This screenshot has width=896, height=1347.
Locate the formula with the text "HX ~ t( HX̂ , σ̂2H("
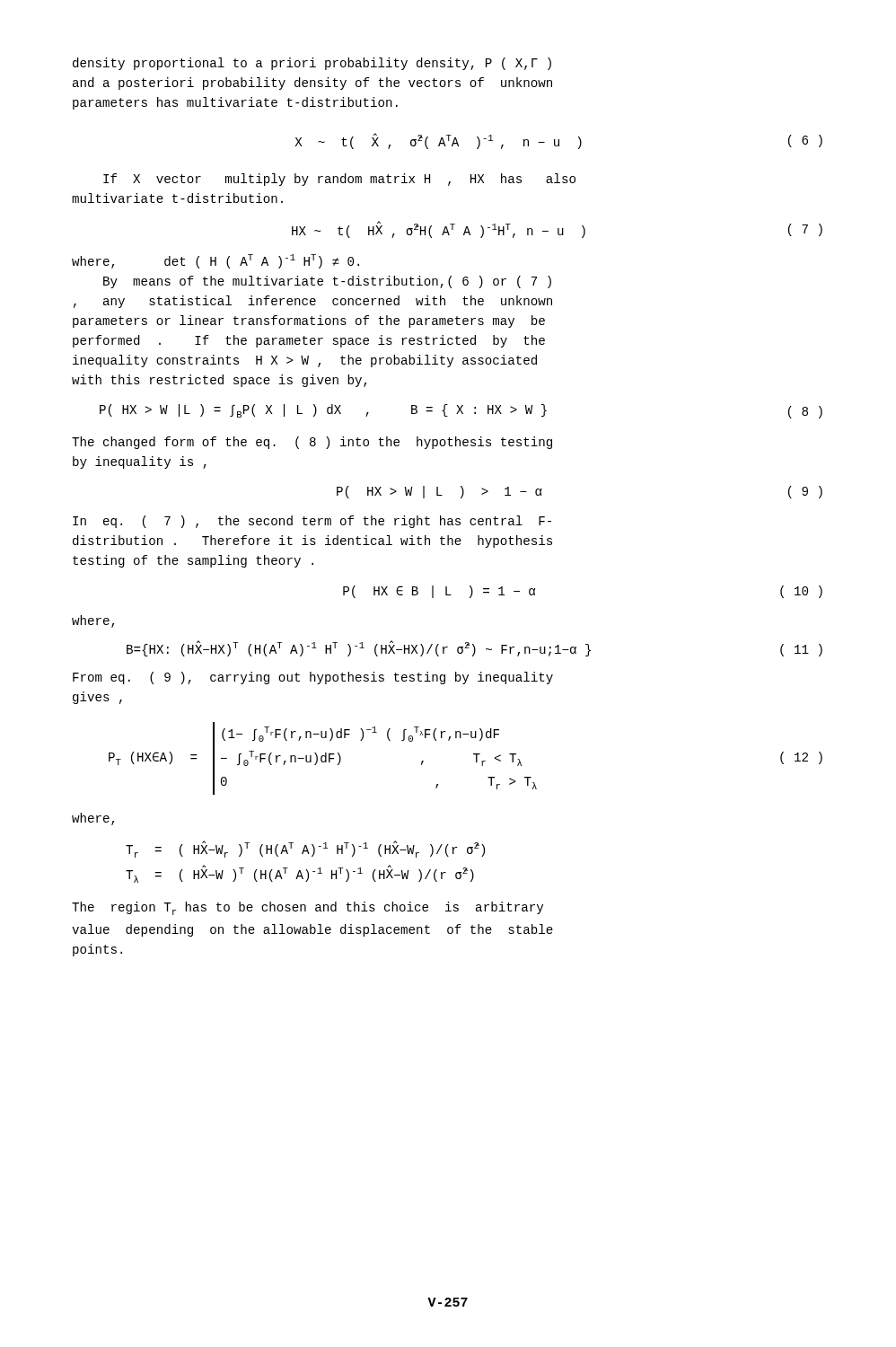[x=466, y=230]
